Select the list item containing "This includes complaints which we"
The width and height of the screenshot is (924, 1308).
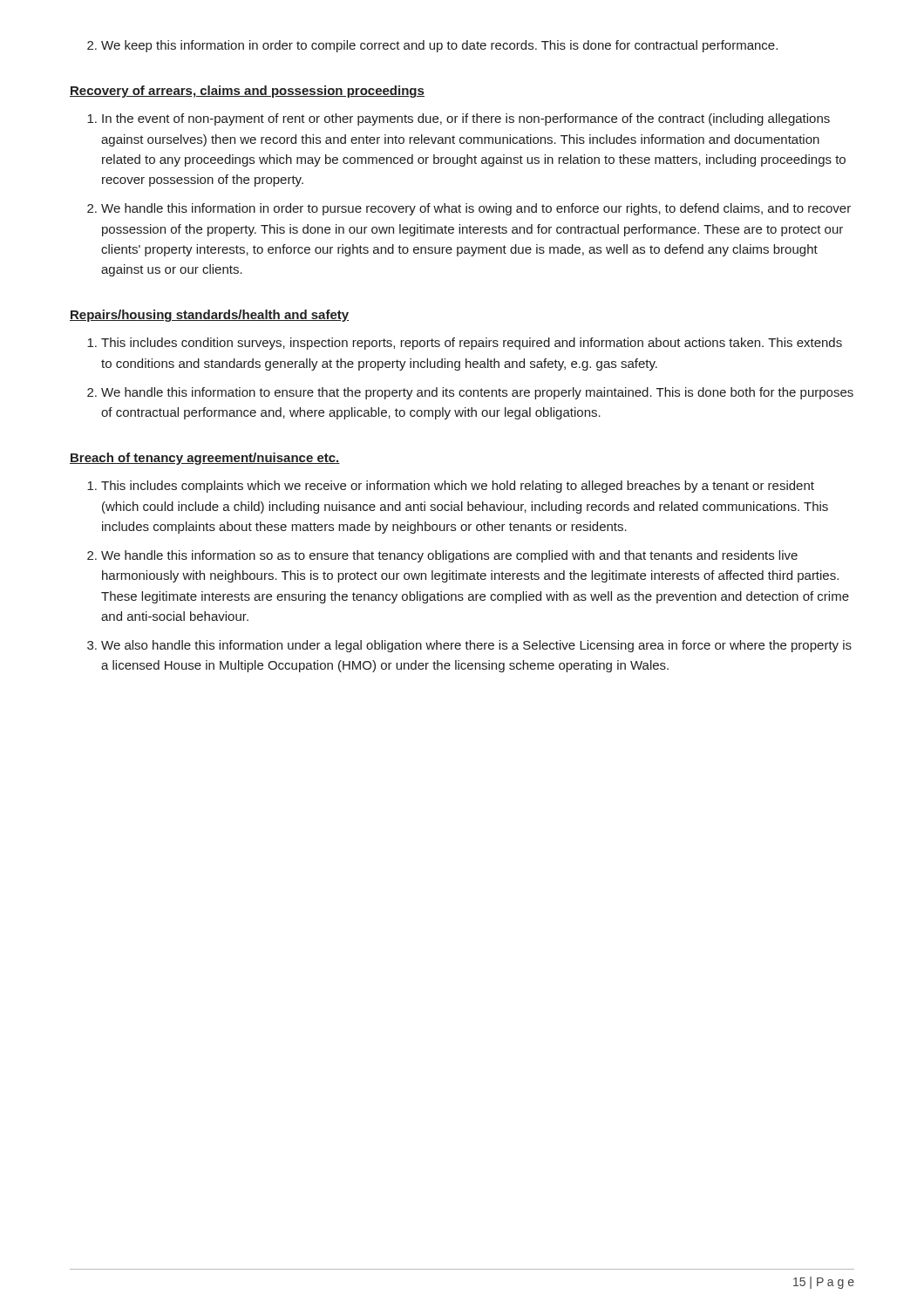[x=462, y=506]
